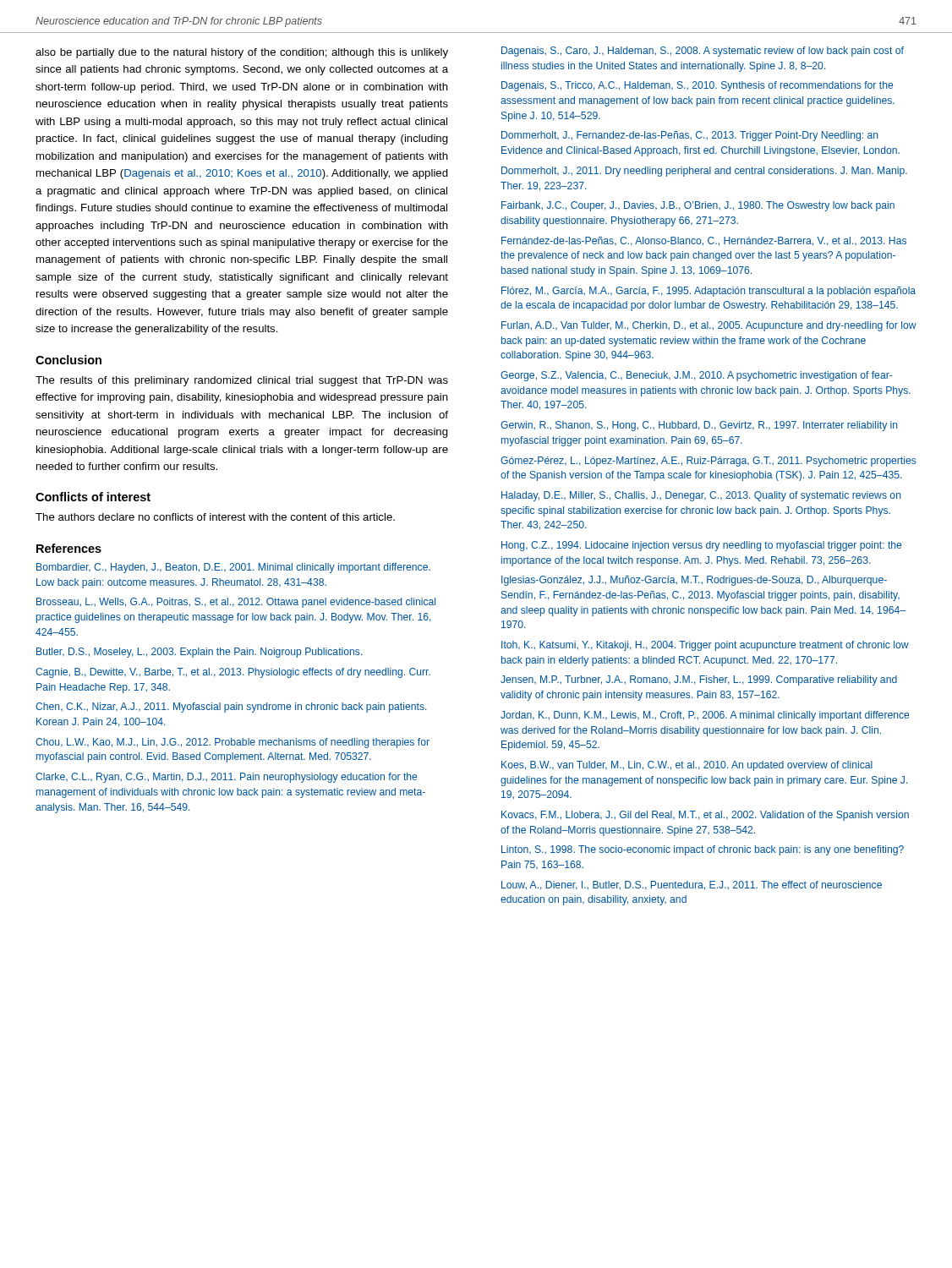Point to the passage starting "Fairbank, J.C., Couper, J., Davies, J.B., O’Brien,"
Viewport: 952px width, 1268px height.
[x=698, y=213]
